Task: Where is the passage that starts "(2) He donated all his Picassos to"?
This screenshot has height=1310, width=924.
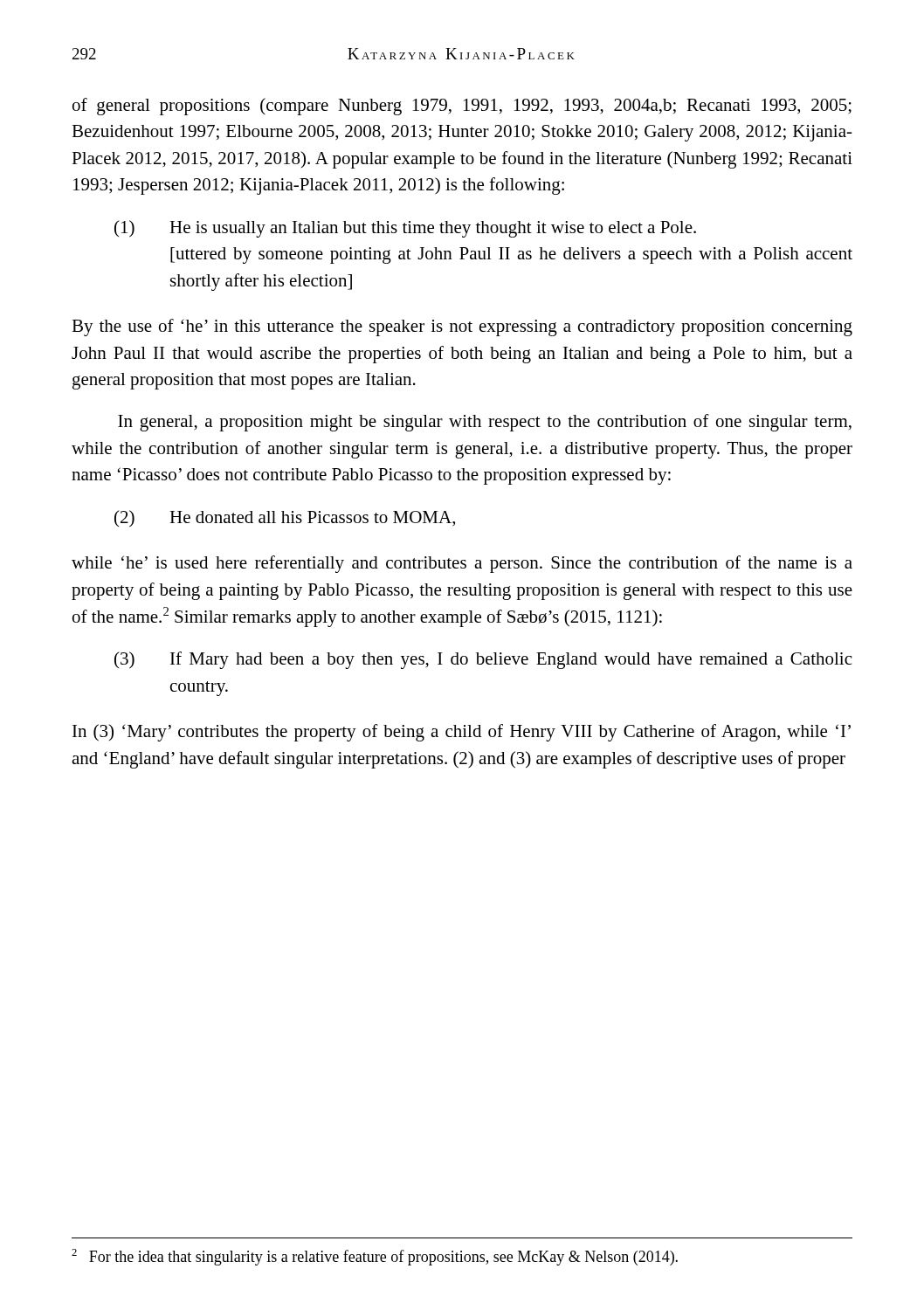Action: pos(285,519)
